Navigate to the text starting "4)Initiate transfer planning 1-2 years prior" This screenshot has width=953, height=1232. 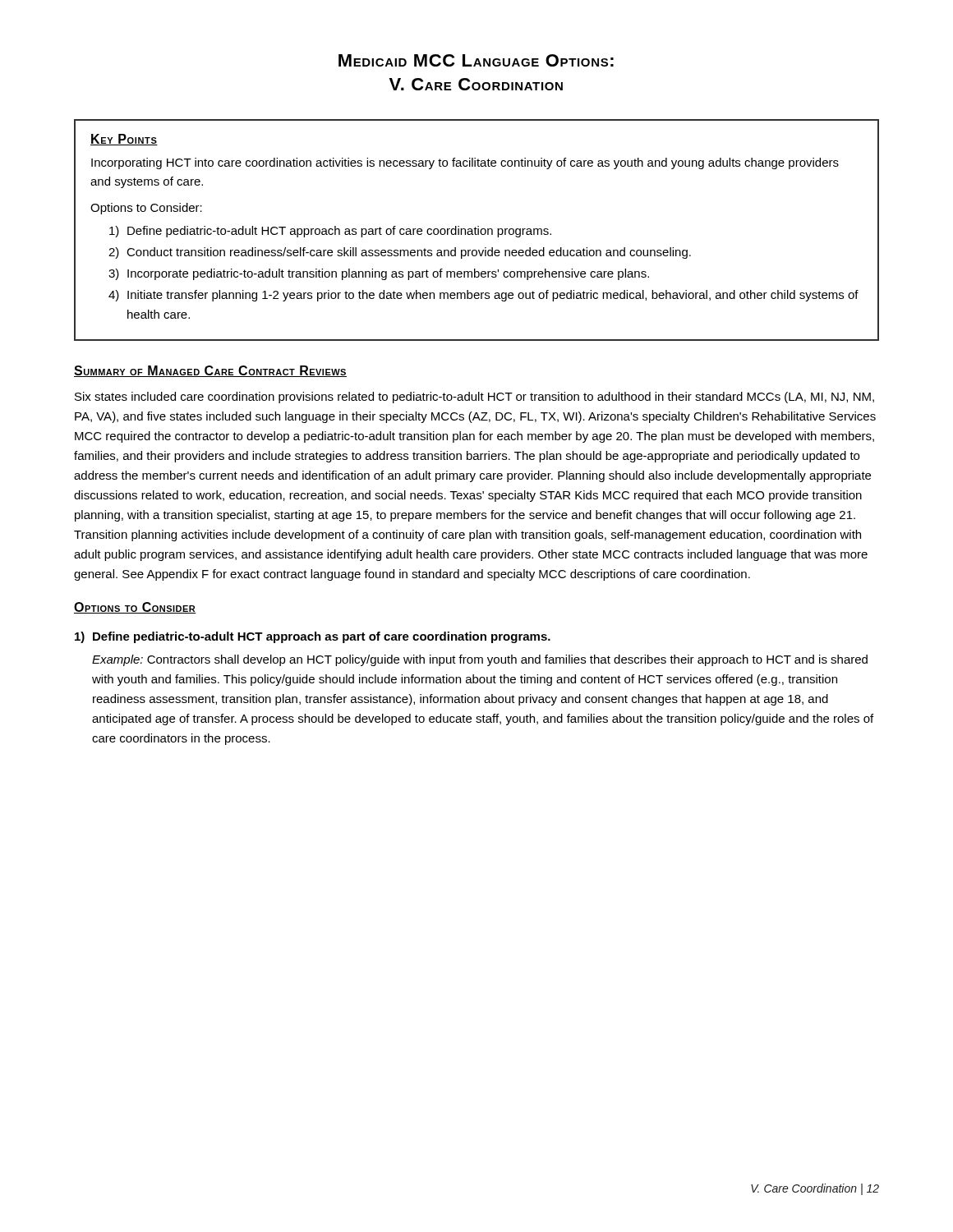(486, 304)
